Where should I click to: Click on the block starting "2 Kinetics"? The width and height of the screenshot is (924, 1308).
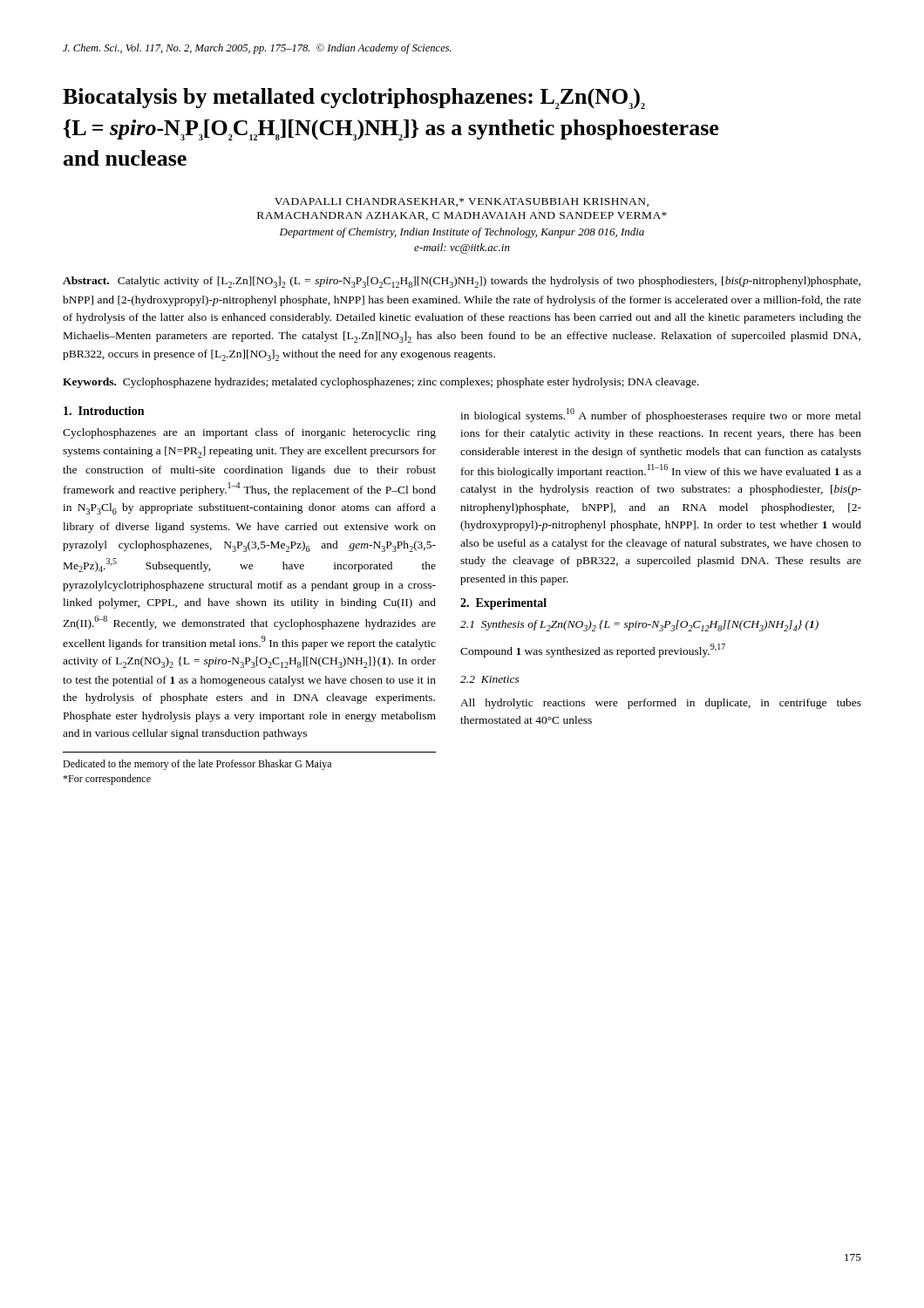coord(490,679)
